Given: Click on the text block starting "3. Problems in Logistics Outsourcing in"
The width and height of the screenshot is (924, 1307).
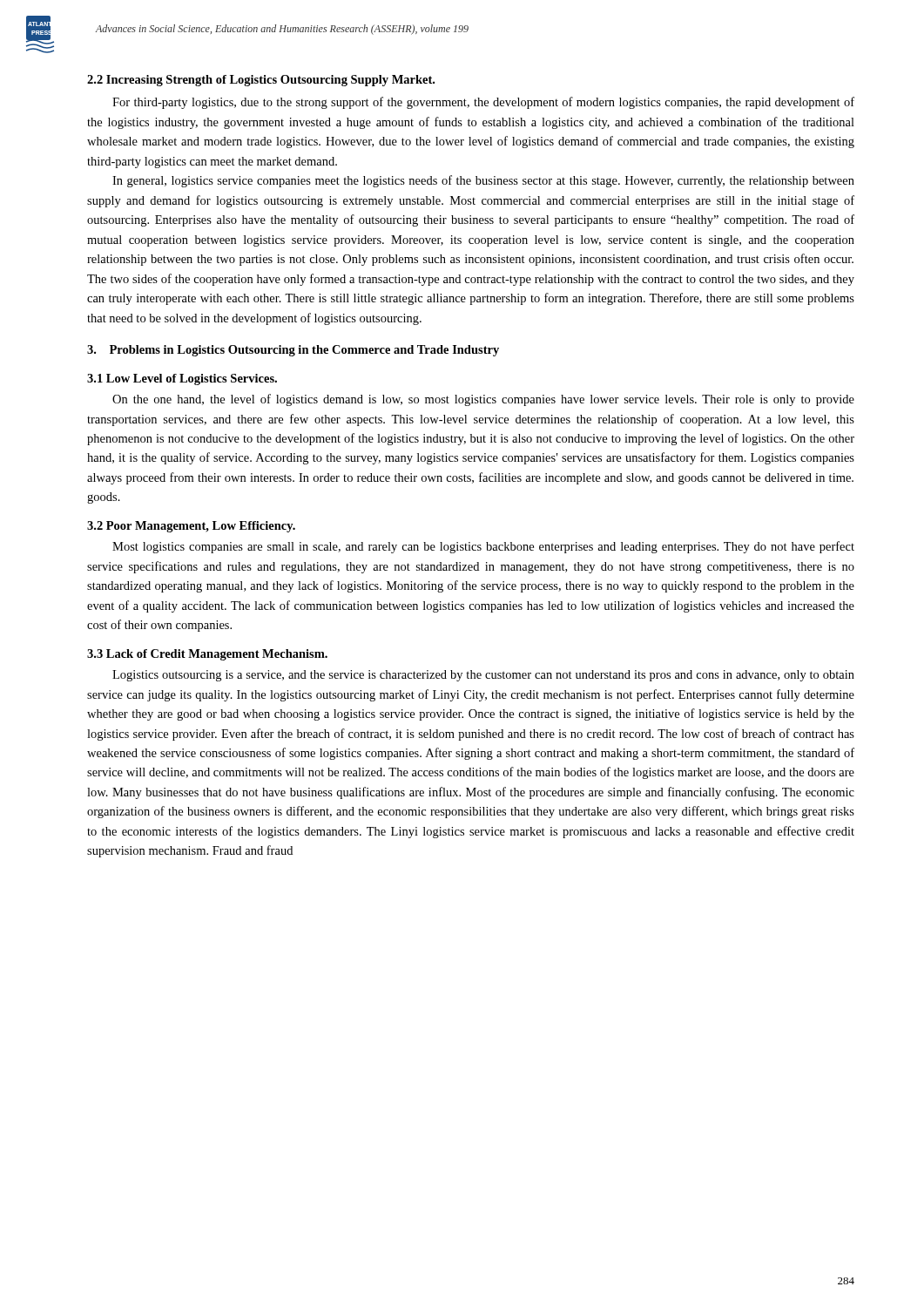Looking at the screenshot, I should tap(471, 350).
